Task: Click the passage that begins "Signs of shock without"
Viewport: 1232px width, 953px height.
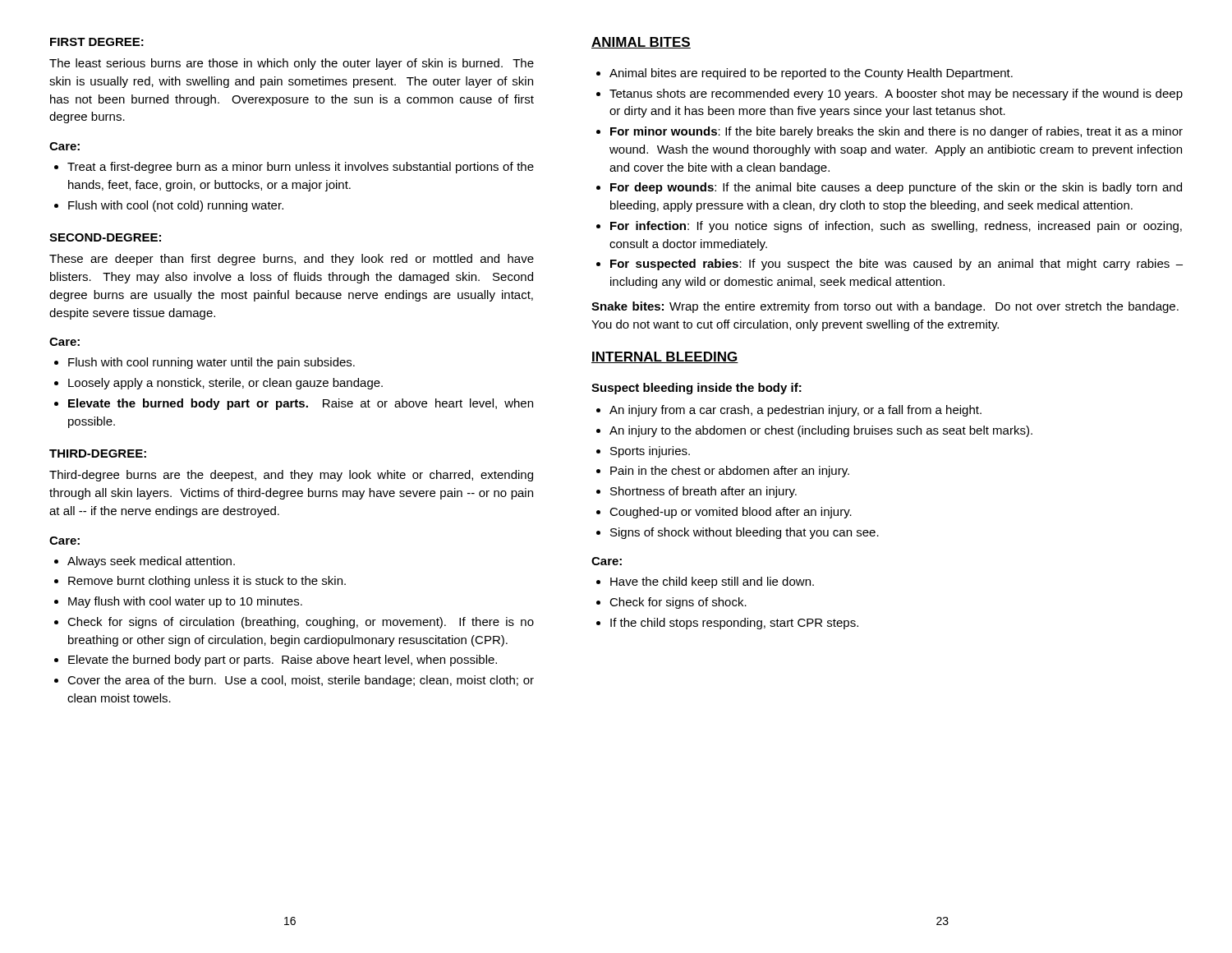Action: pos(744,532)
